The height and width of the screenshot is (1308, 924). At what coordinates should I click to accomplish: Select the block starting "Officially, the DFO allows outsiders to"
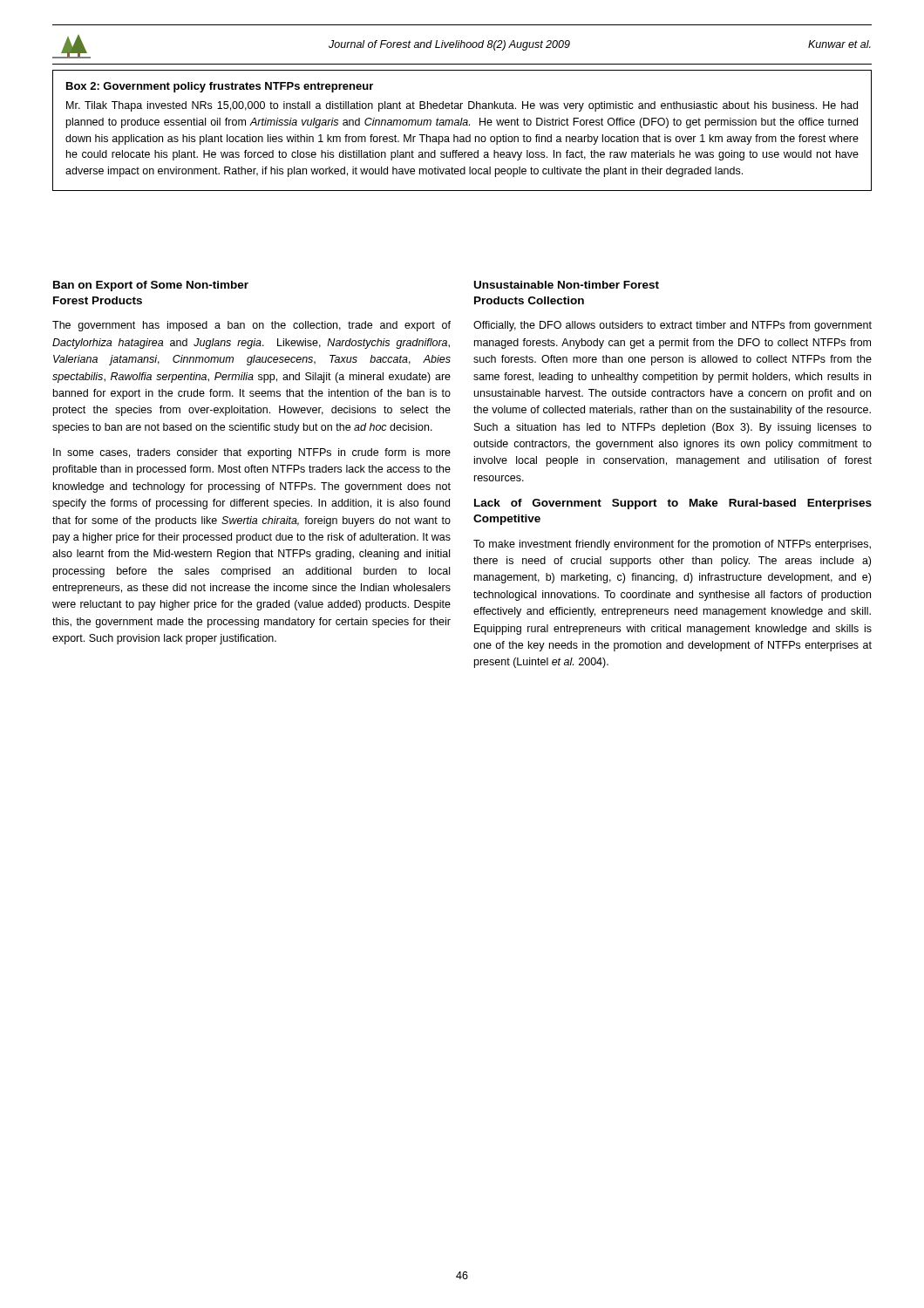point(673,402)
